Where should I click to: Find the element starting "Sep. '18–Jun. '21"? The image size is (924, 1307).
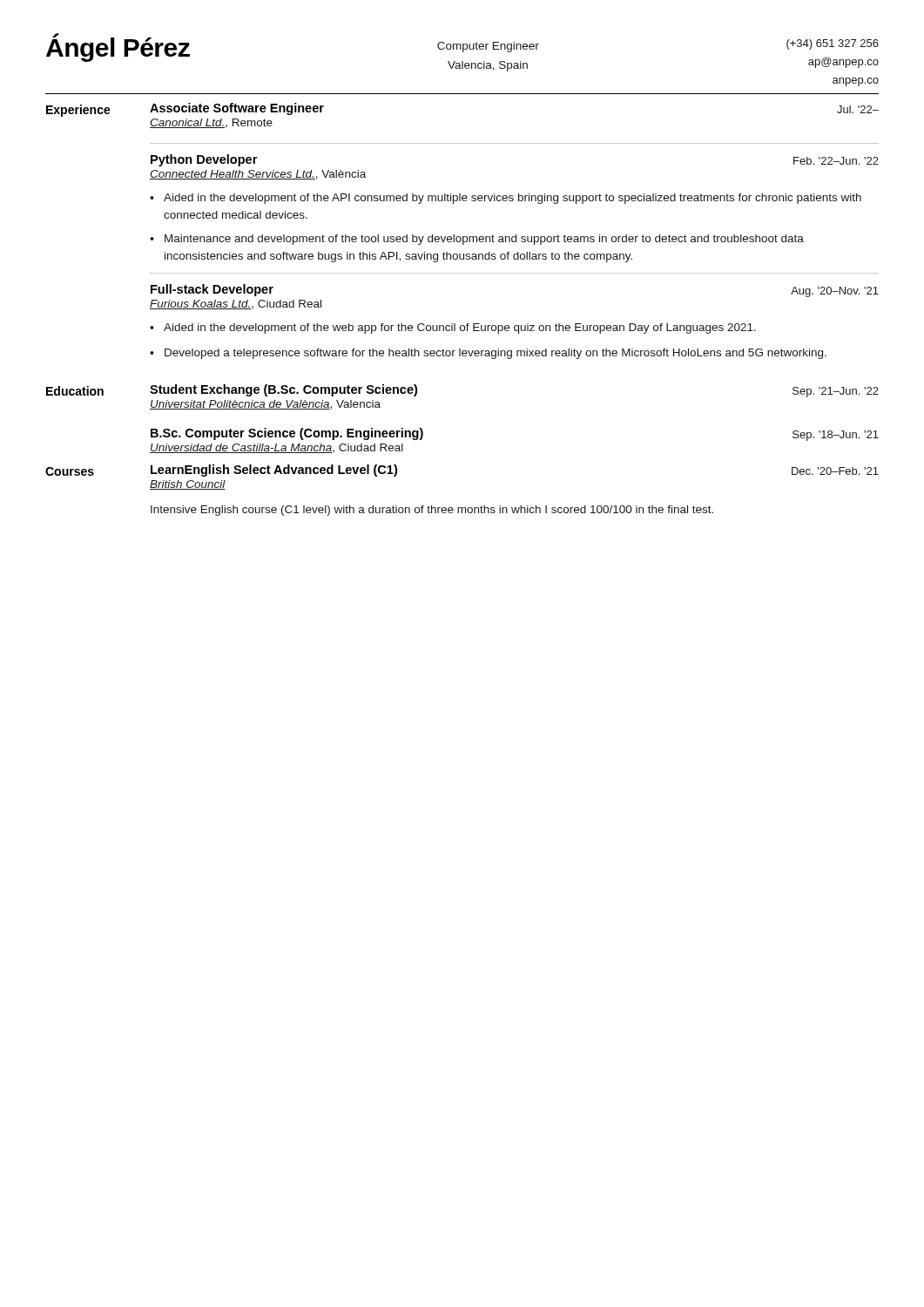click(835, 434)
